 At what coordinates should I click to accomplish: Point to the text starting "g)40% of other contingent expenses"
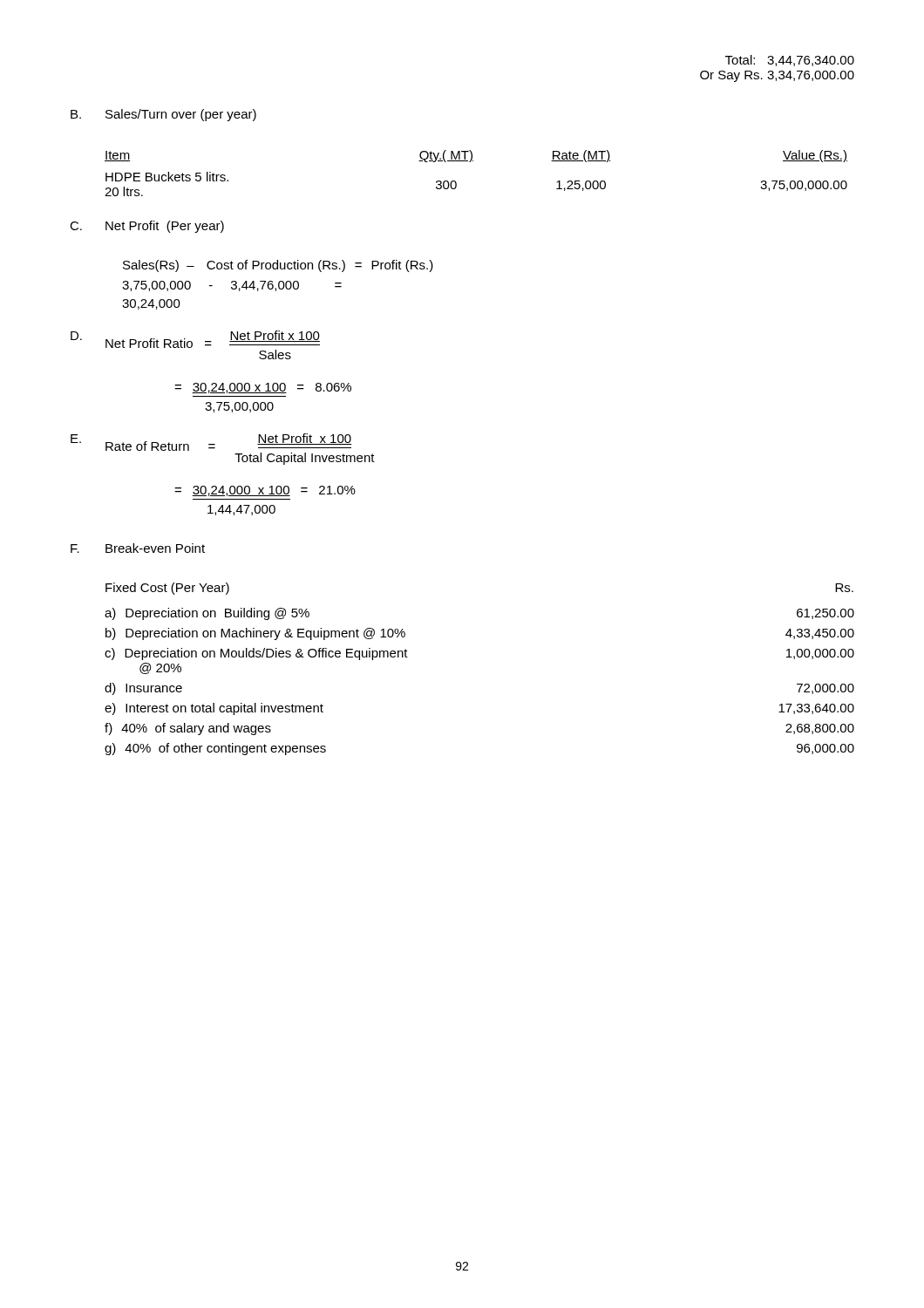[x=215, y=749]
